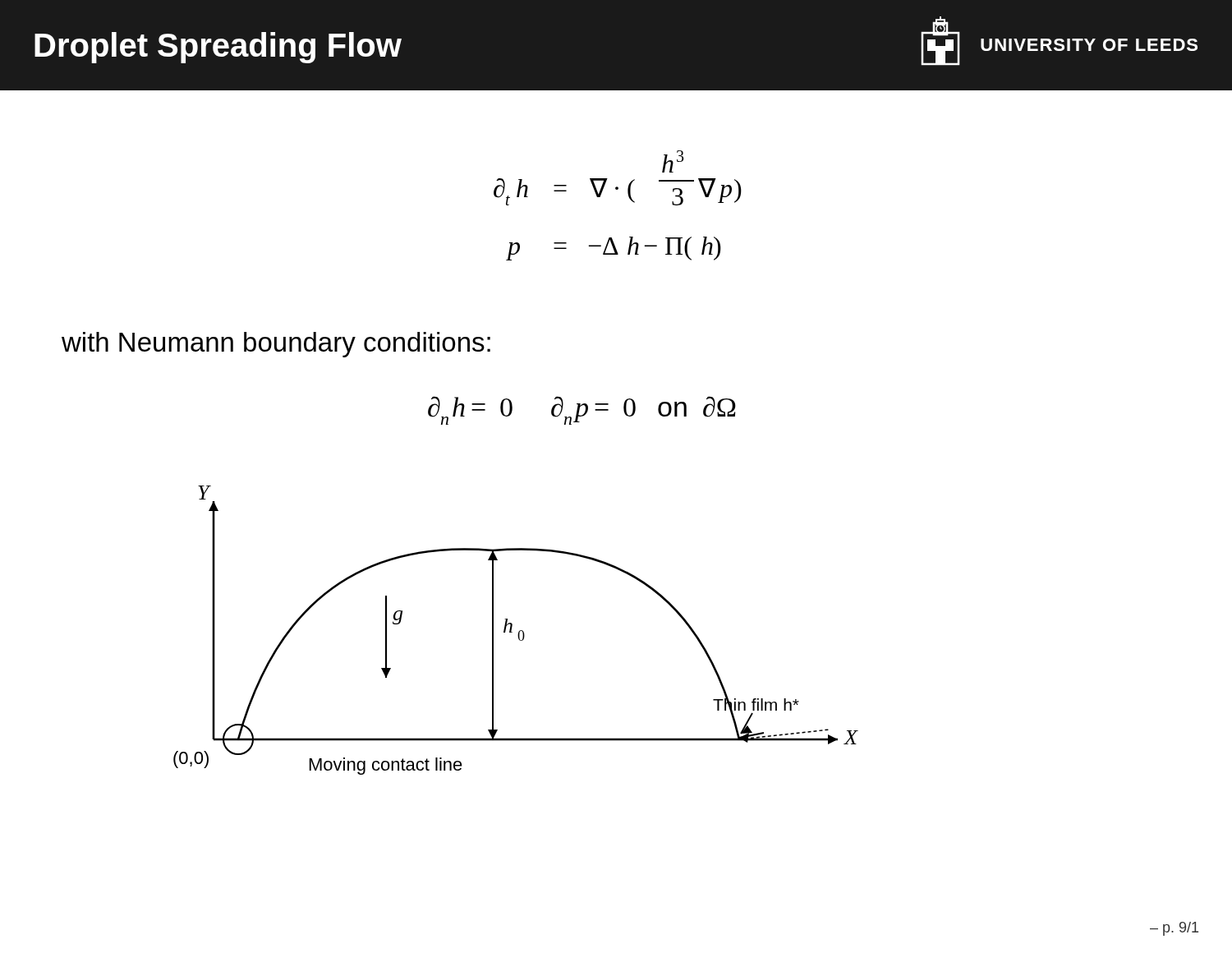Viewport: 1232px width, 953px height.
Task: Locate the formula containing "∂ n h = 0 ∂"
Action: point(616,407)
